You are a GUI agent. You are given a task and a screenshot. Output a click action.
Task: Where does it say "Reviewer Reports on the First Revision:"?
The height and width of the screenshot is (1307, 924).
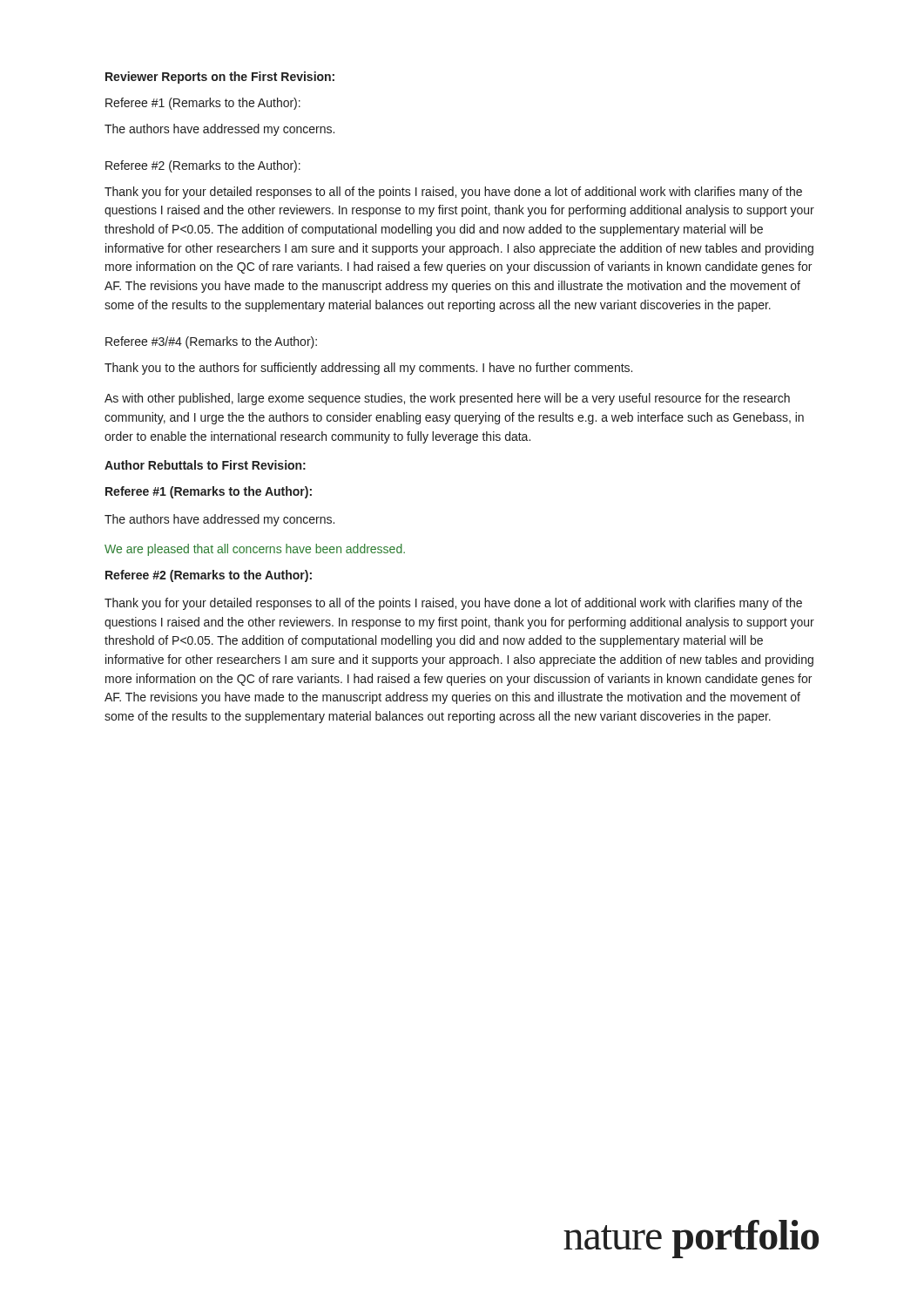coord(220,77)
